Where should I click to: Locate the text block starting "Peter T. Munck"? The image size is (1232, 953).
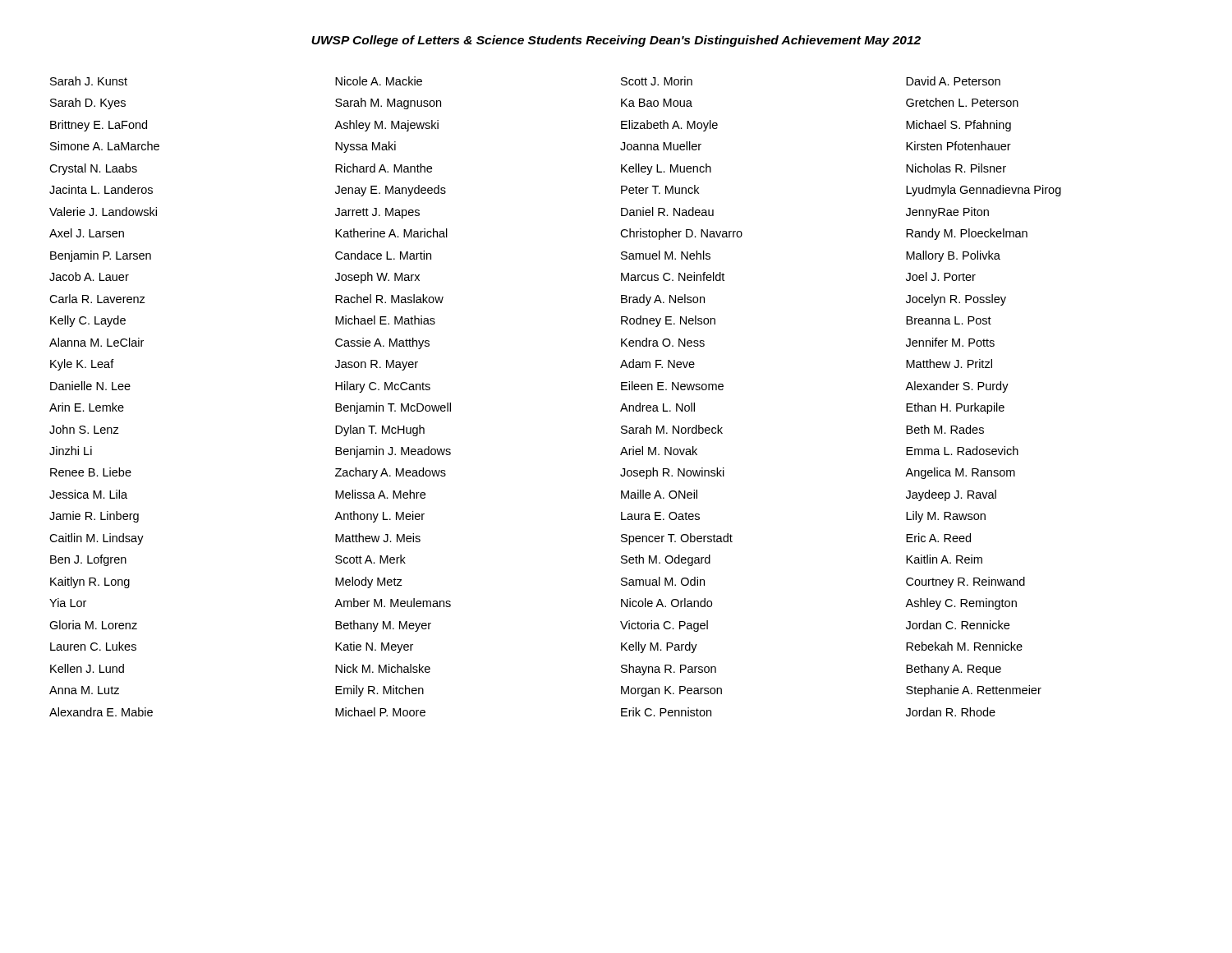660,190
